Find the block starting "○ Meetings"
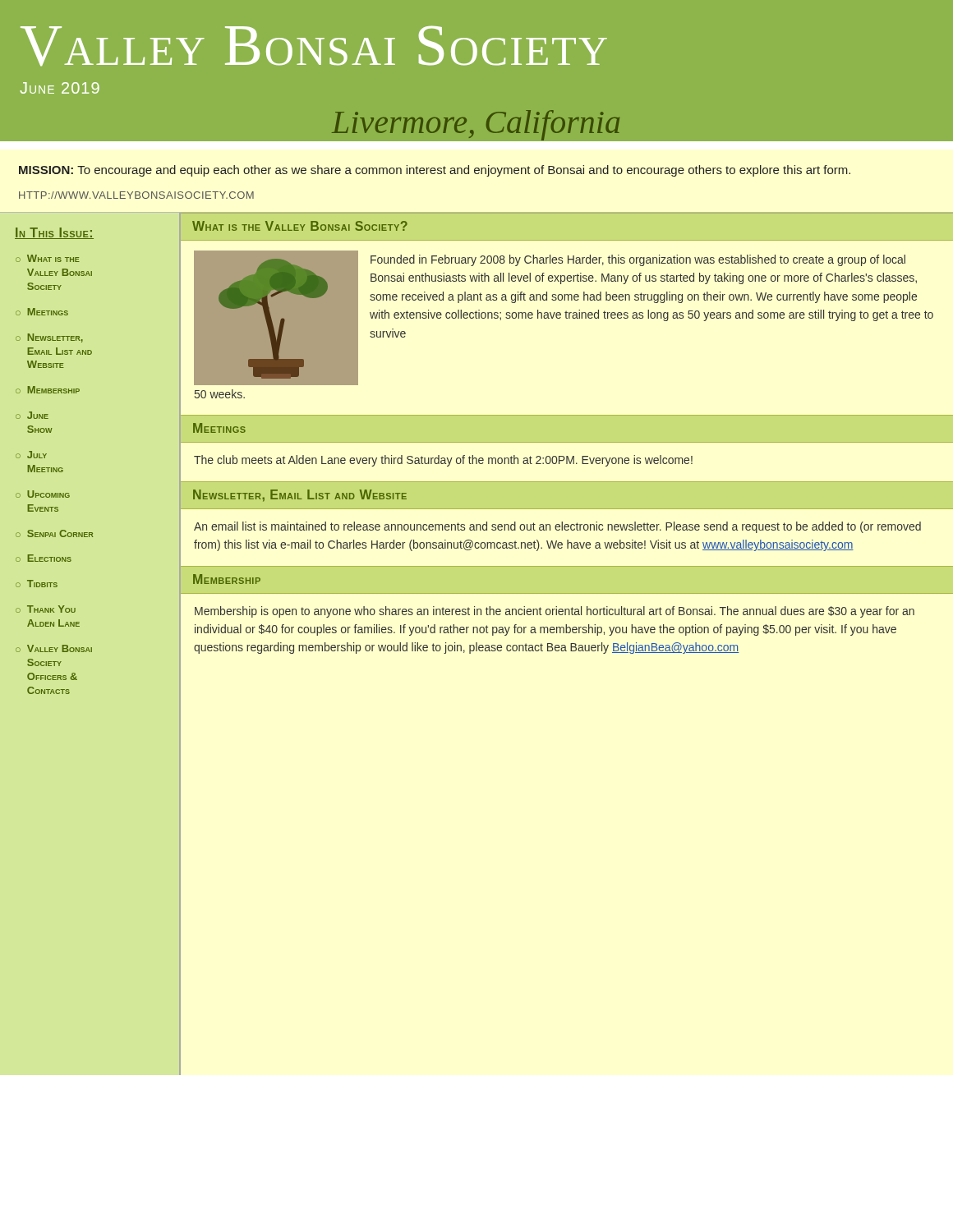This screenshot has width=953, height=1232. click(42, 312)
